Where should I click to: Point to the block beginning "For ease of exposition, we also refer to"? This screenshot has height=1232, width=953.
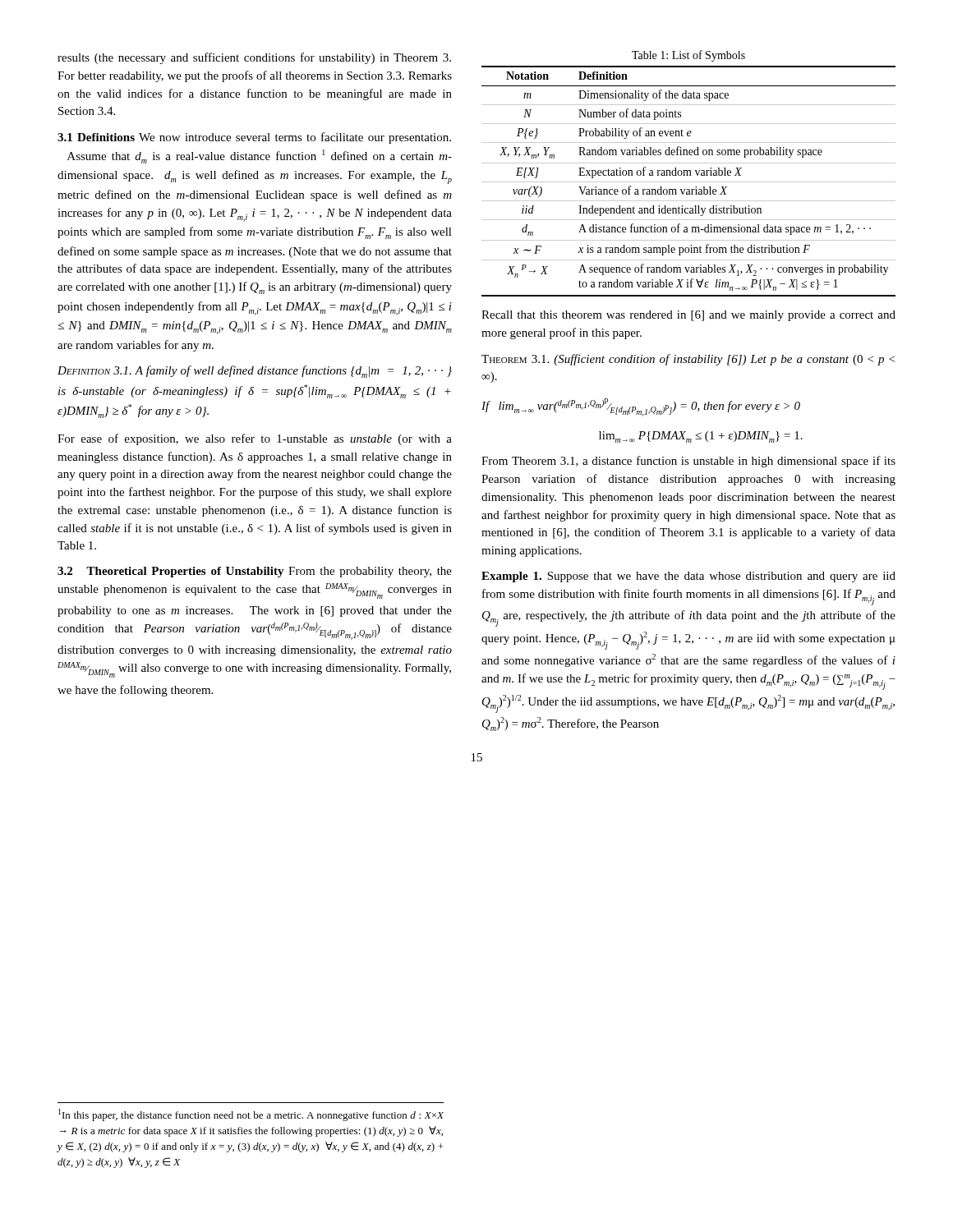[x=255, y=493]
